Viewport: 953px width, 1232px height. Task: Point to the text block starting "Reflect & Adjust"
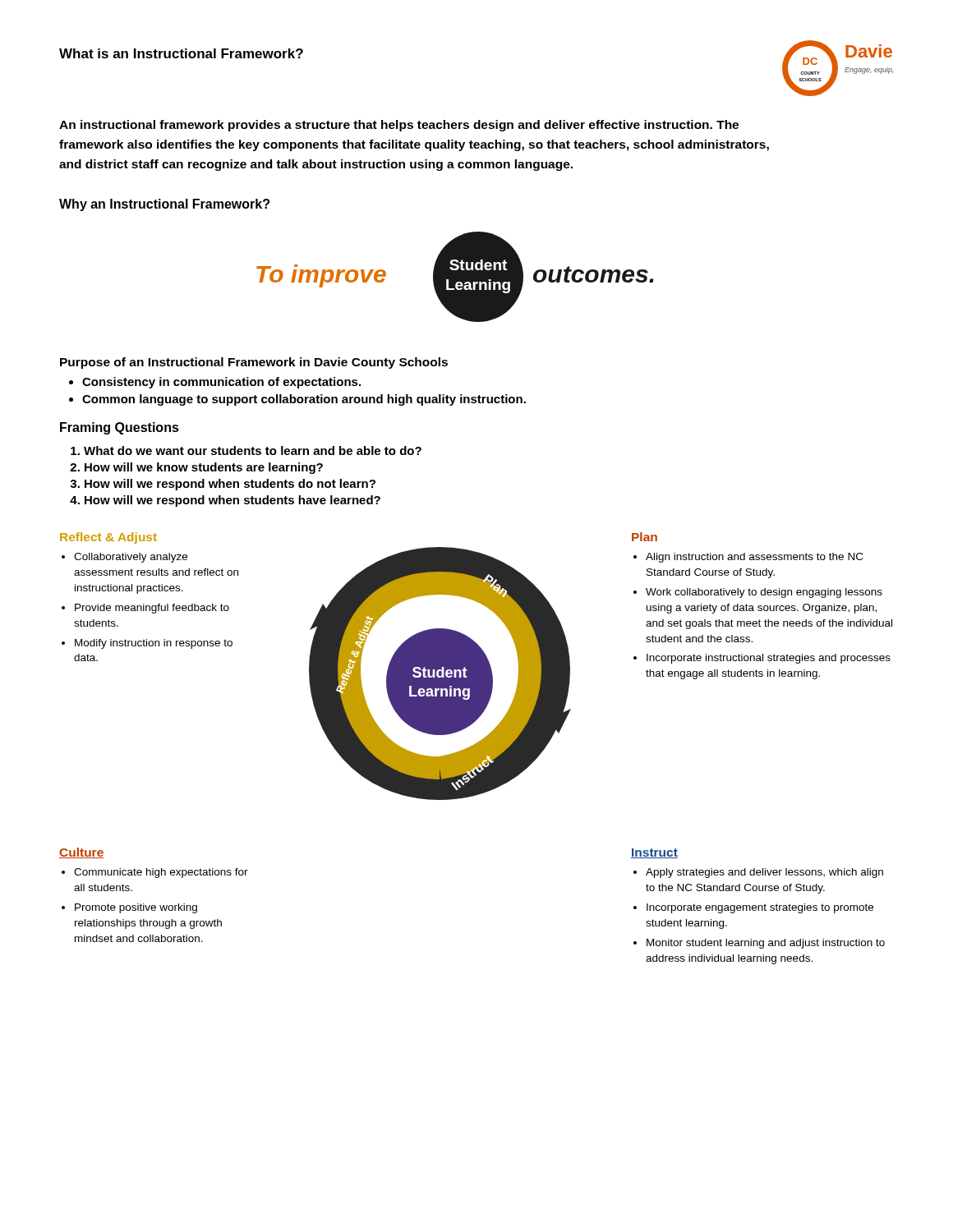click(108, 537)
